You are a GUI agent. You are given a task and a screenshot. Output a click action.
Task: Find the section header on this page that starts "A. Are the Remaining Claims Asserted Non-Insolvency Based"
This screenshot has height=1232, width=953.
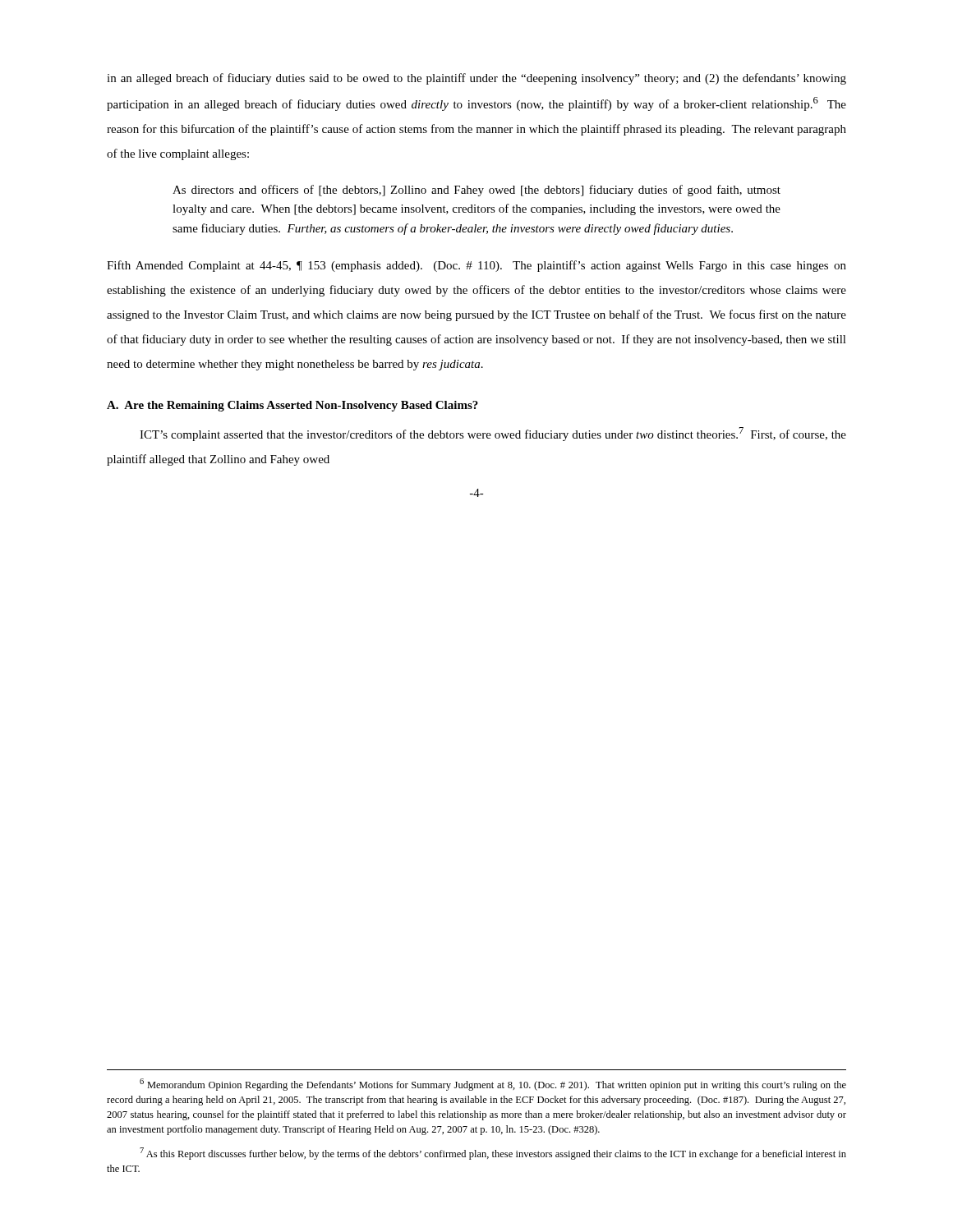(x=293, y=405)
